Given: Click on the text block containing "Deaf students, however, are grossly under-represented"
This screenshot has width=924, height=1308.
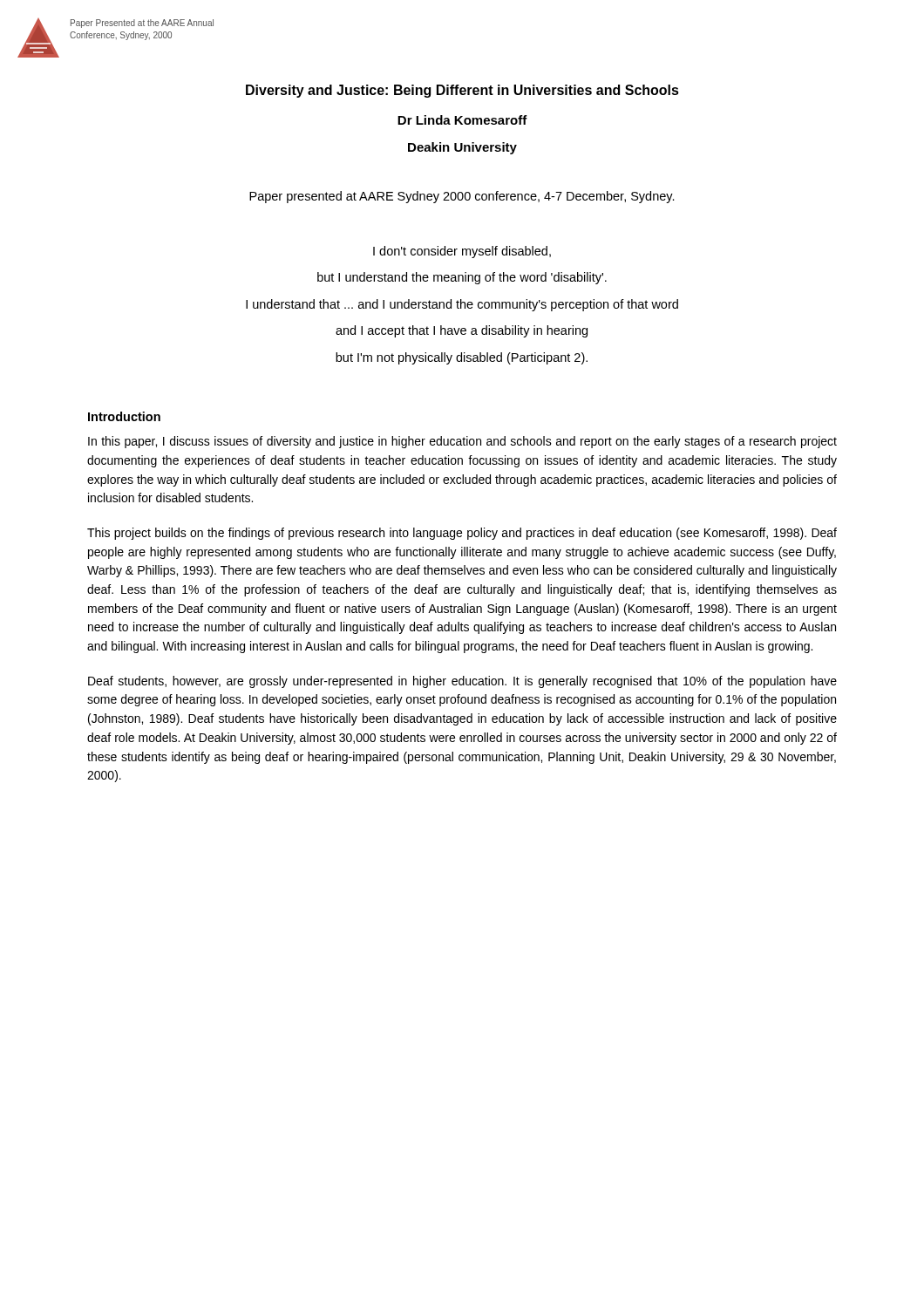Looking at the screenshot, I should click(x=462, y=728).
